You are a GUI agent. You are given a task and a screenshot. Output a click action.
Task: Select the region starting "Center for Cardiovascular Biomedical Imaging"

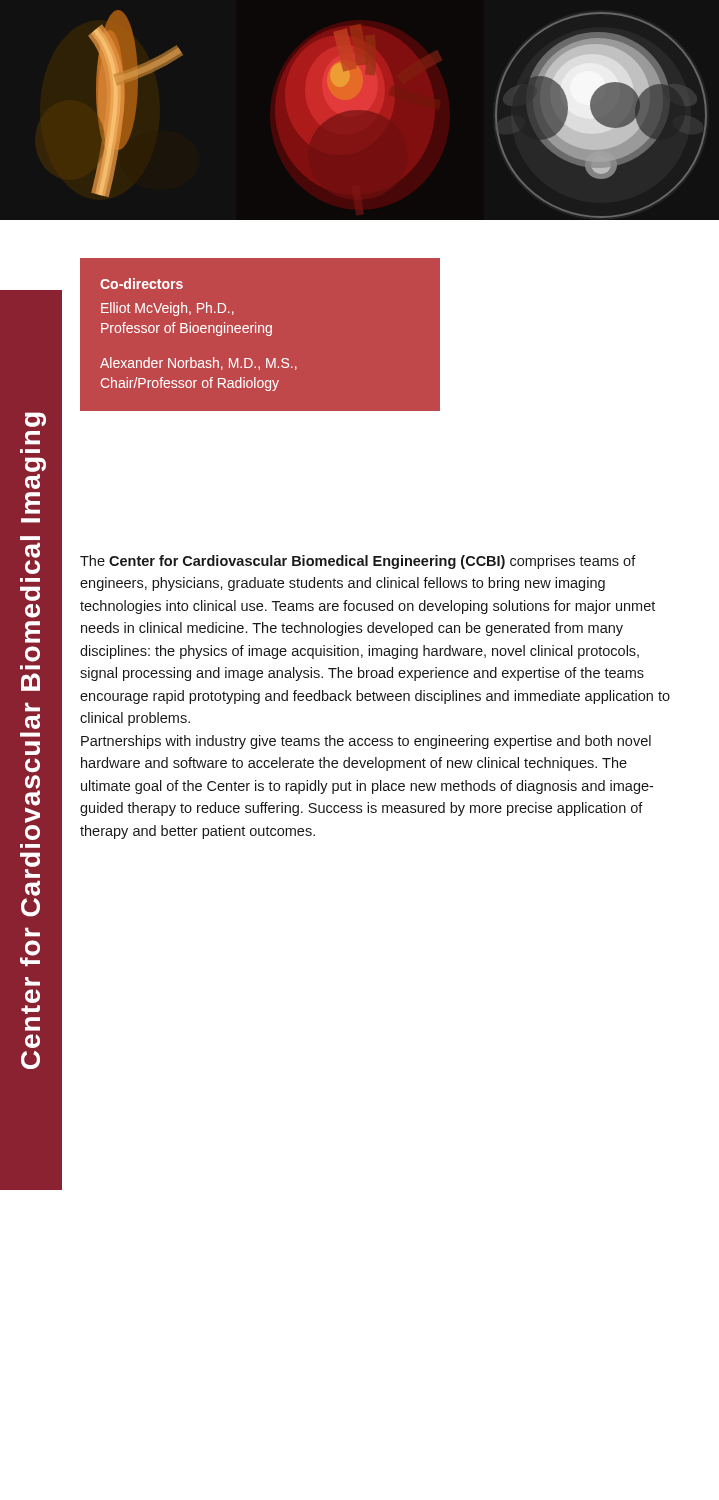[x=31, y=740]
